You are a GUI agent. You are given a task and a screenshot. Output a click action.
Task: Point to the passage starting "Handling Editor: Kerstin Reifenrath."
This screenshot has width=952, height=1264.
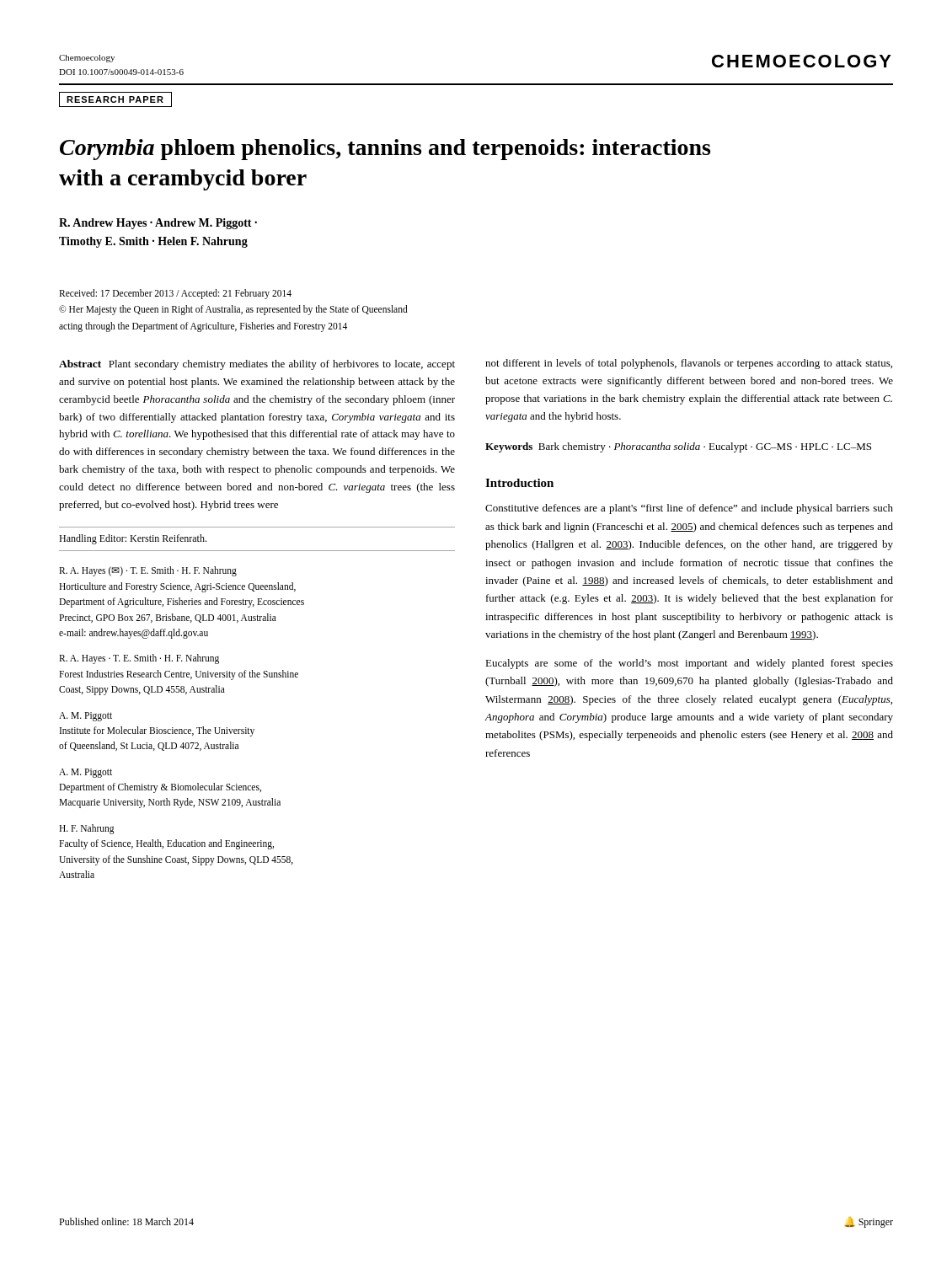257,539
